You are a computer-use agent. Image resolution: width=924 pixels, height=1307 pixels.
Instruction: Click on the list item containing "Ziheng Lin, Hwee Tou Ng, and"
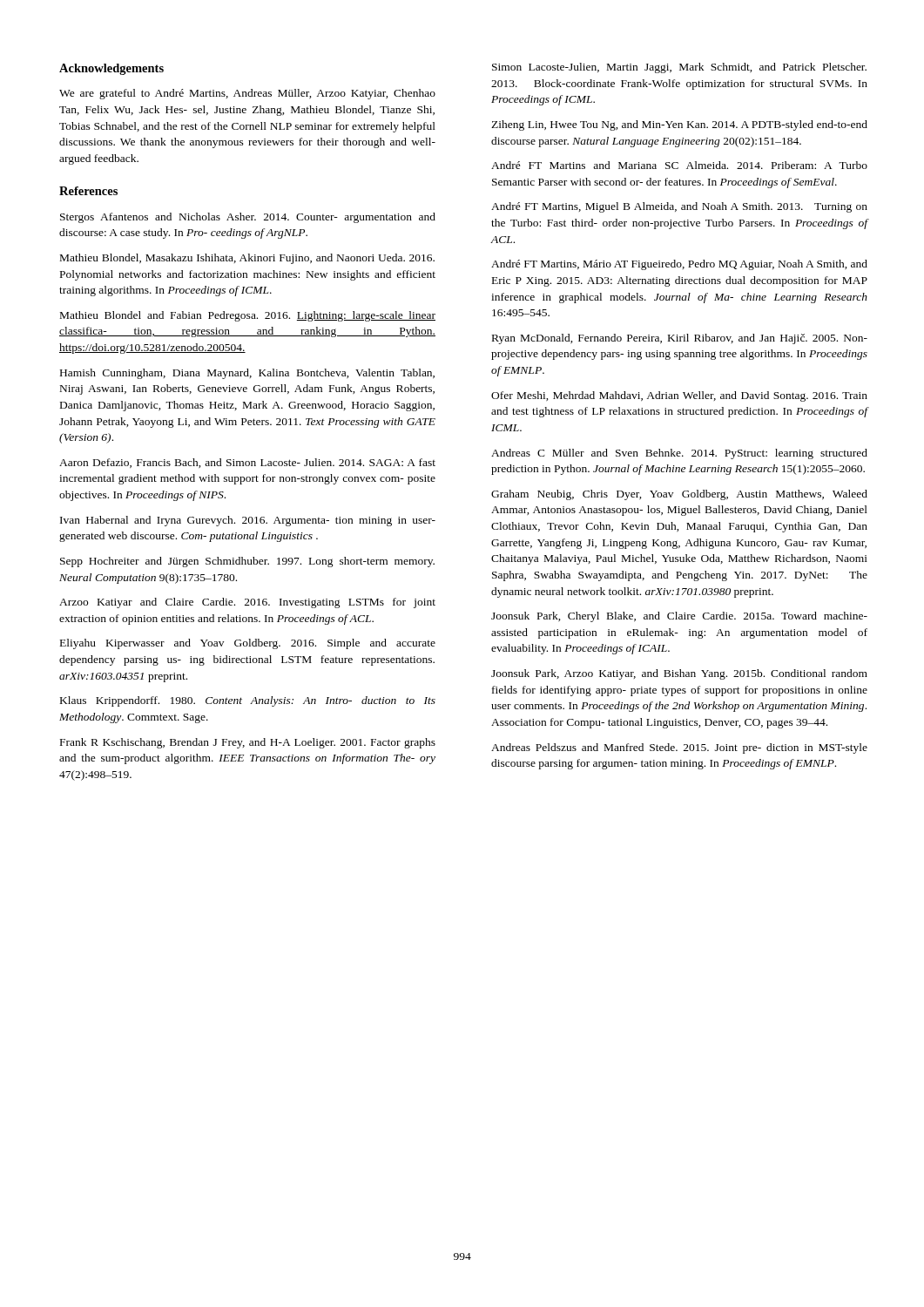pos(679,132)
